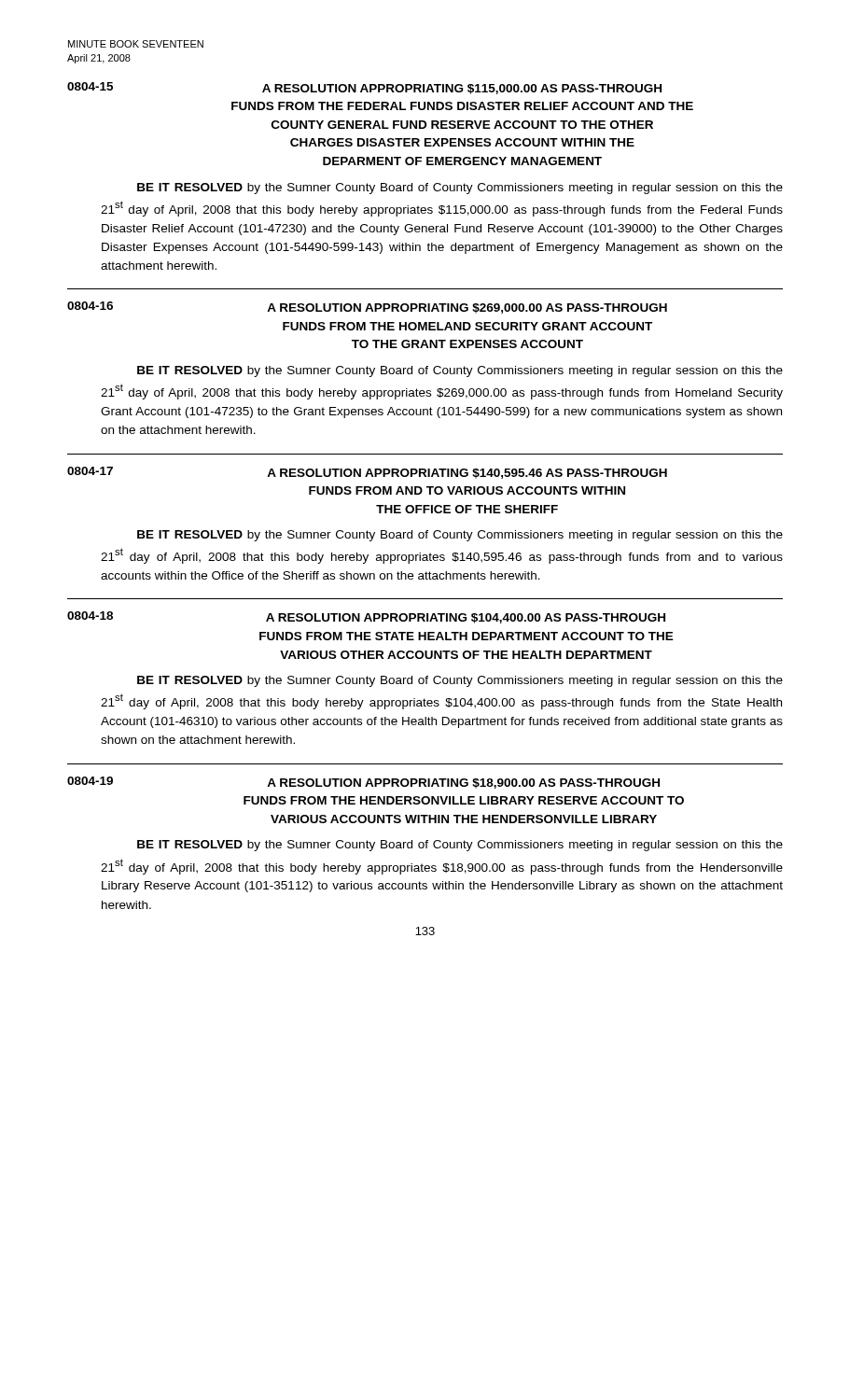
Task: Find the section header that says "0804-19 A RESOLUTION APPROPRIATING"
Action: 425,801
